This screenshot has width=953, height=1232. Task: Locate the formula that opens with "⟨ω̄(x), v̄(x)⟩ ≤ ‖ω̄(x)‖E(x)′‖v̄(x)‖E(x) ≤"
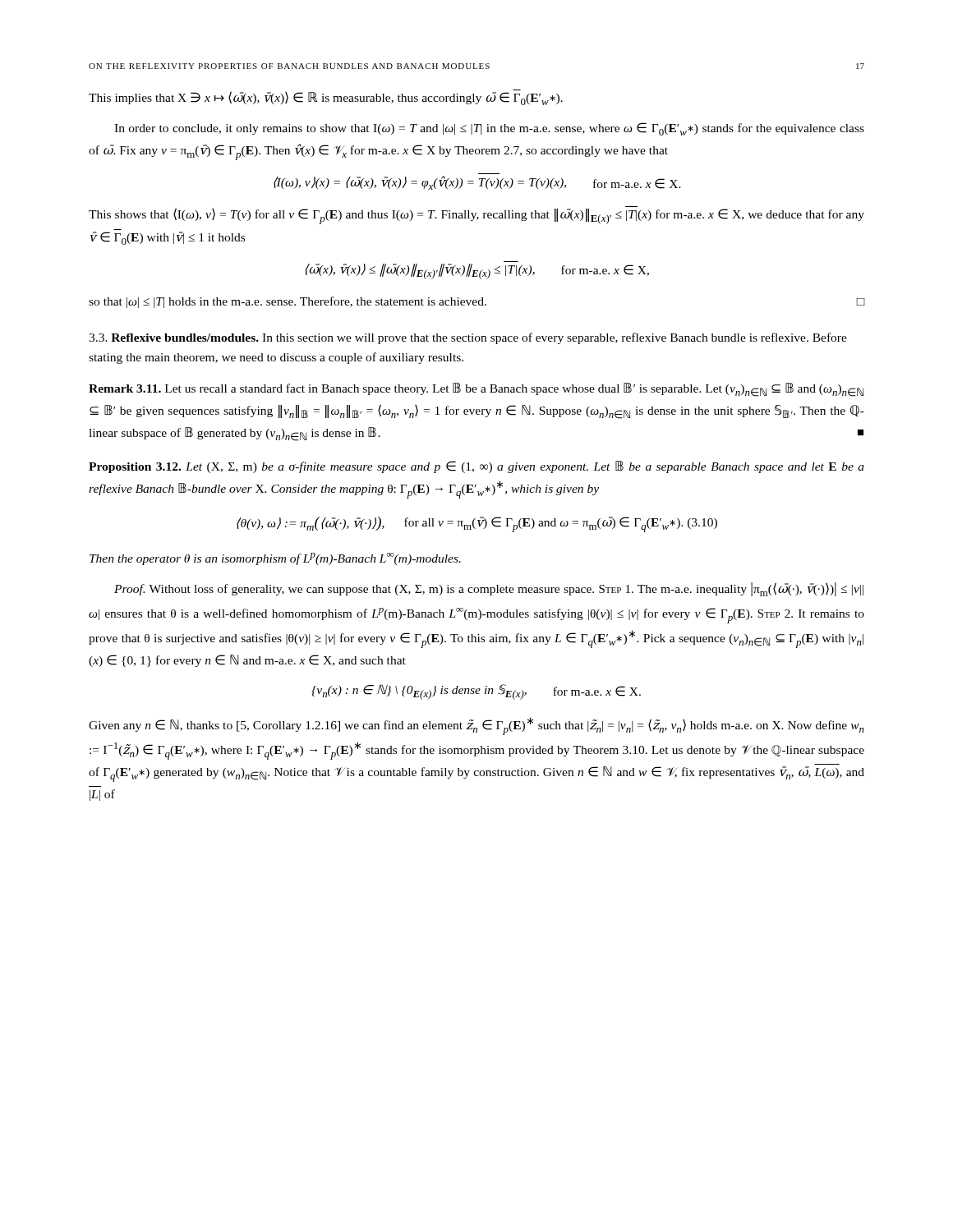(476, 270)
